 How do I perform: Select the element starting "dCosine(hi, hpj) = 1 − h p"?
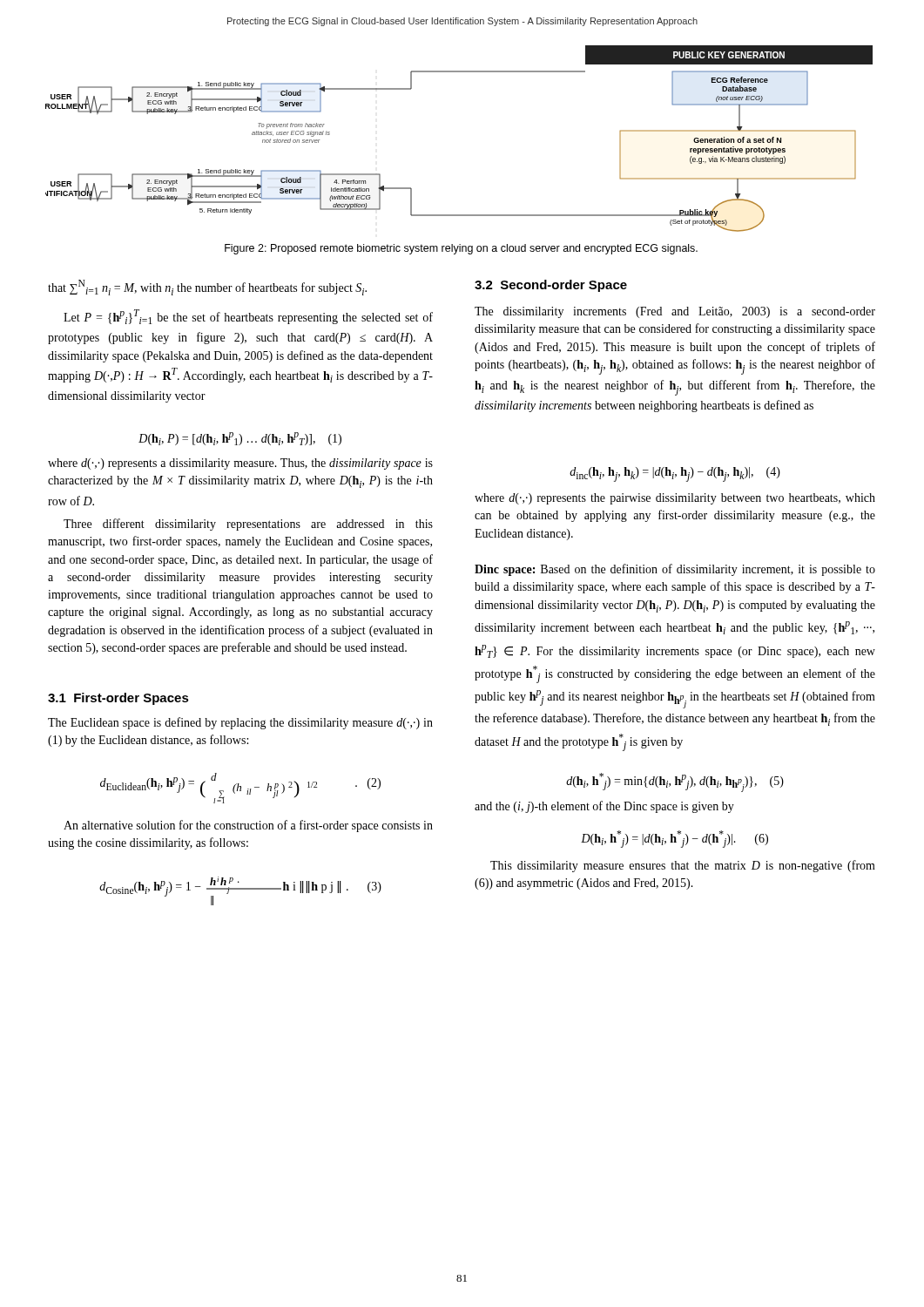[240, 888]
